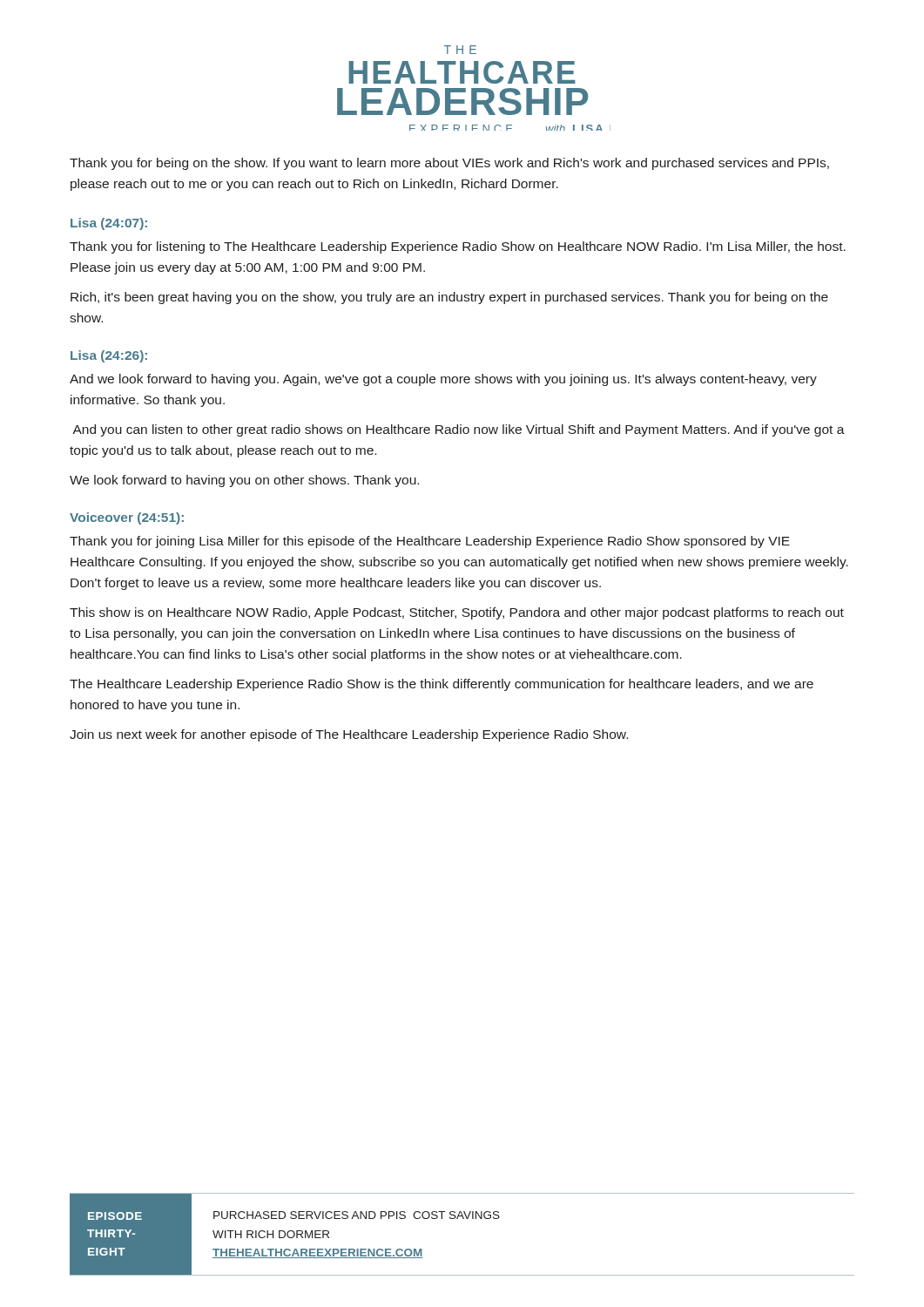
Task: Select the text block that says "And we look forward to having"
Action: (x=443, y=389)
